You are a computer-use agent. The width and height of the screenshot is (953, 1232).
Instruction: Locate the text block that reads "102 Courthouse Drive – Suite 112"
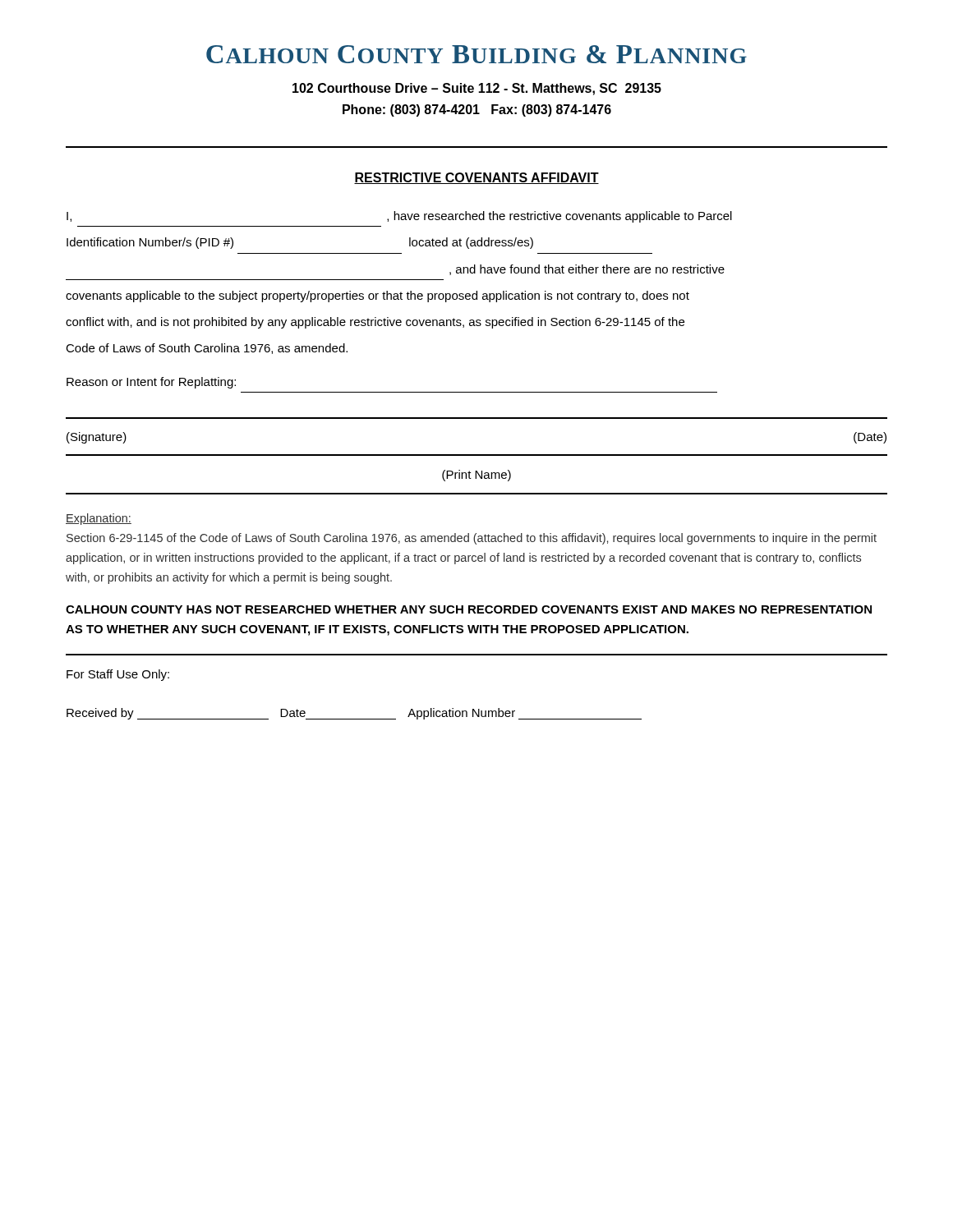(476, 99)
